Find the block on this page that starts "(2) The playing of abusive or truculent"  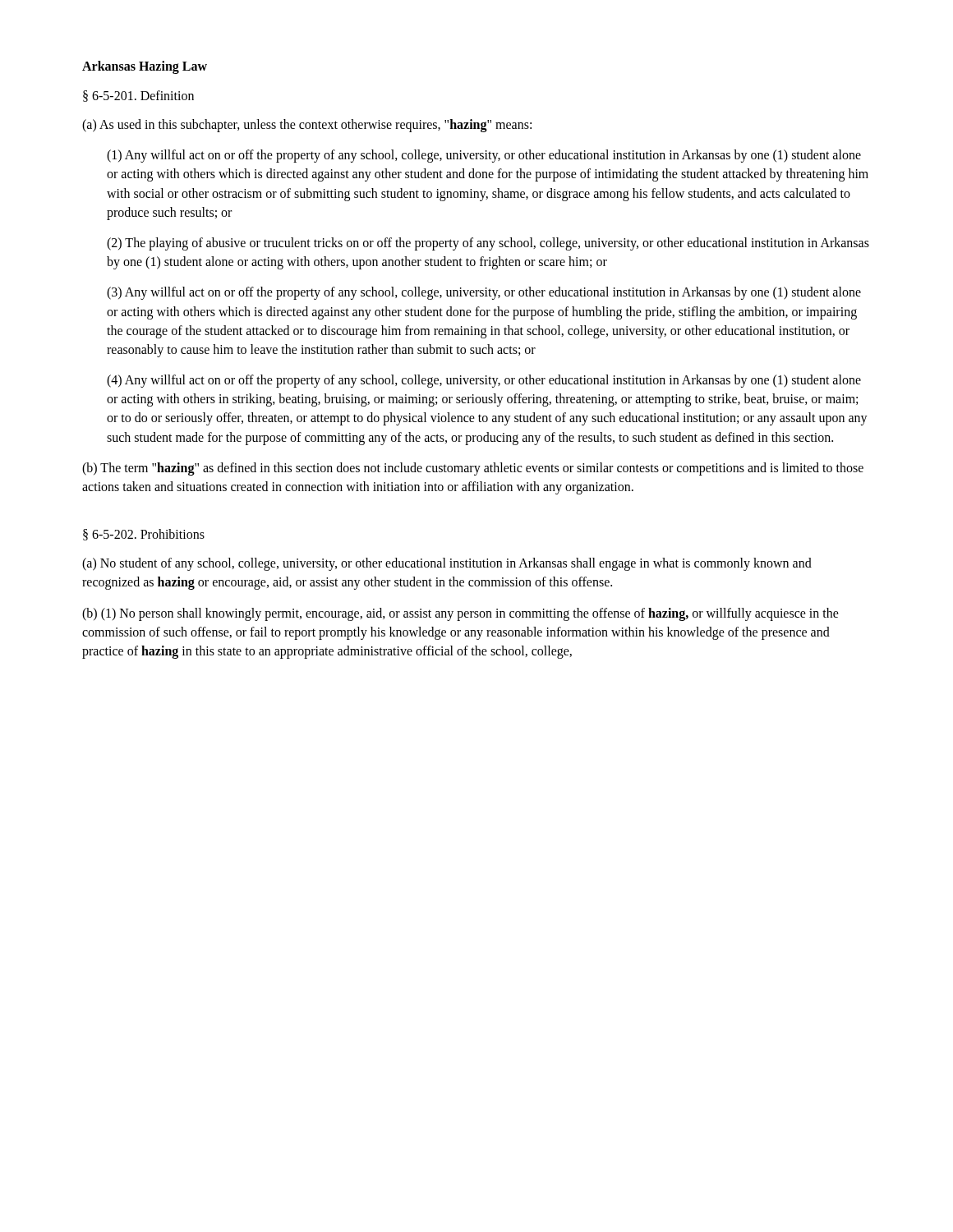tap(488, 252)
